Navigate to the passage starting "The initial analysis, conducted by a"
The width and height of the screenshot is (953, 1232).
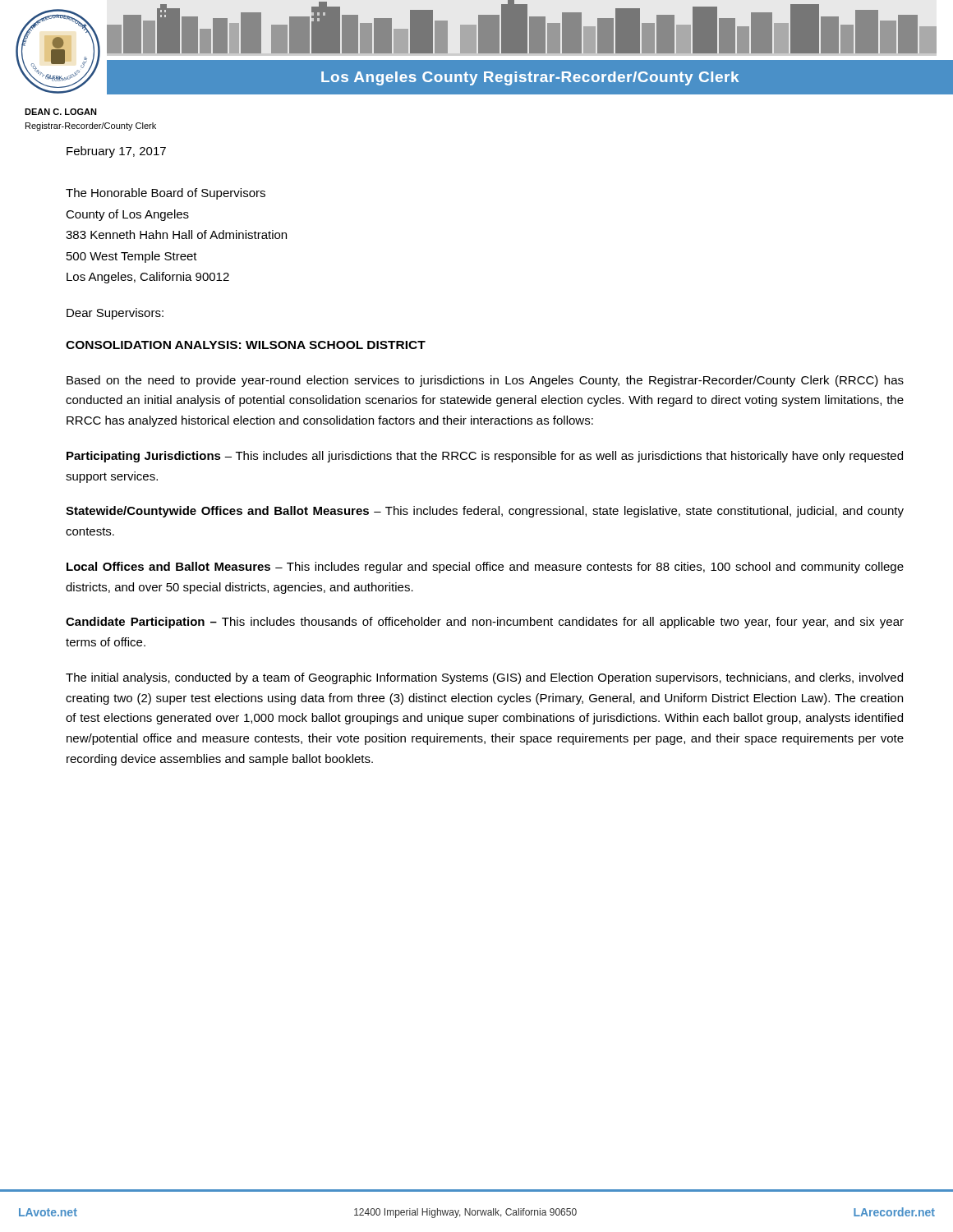point(485,718)
